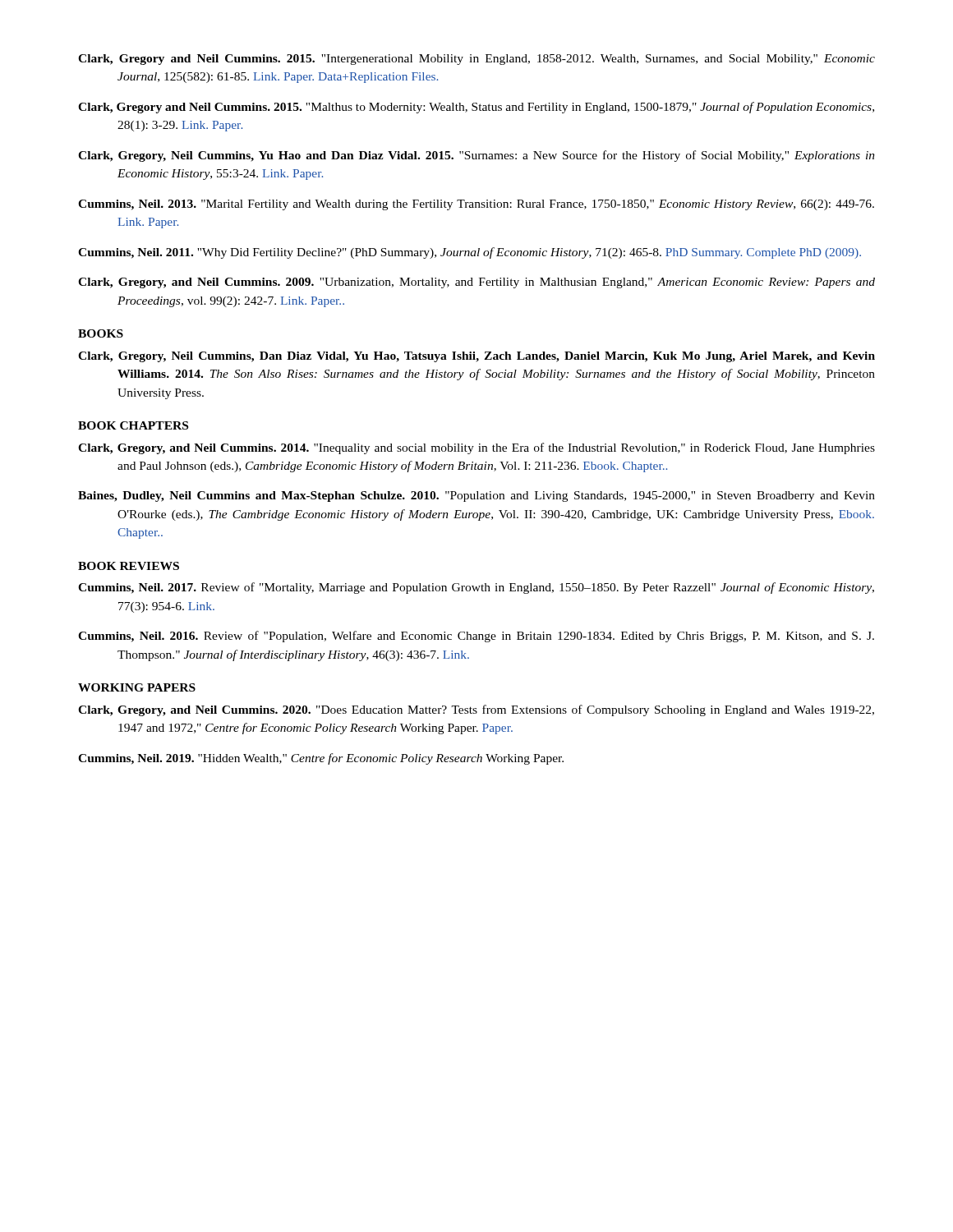
Task: Point to the element starting "WORKING PAPERS"
Action: [x=137, y=687]
